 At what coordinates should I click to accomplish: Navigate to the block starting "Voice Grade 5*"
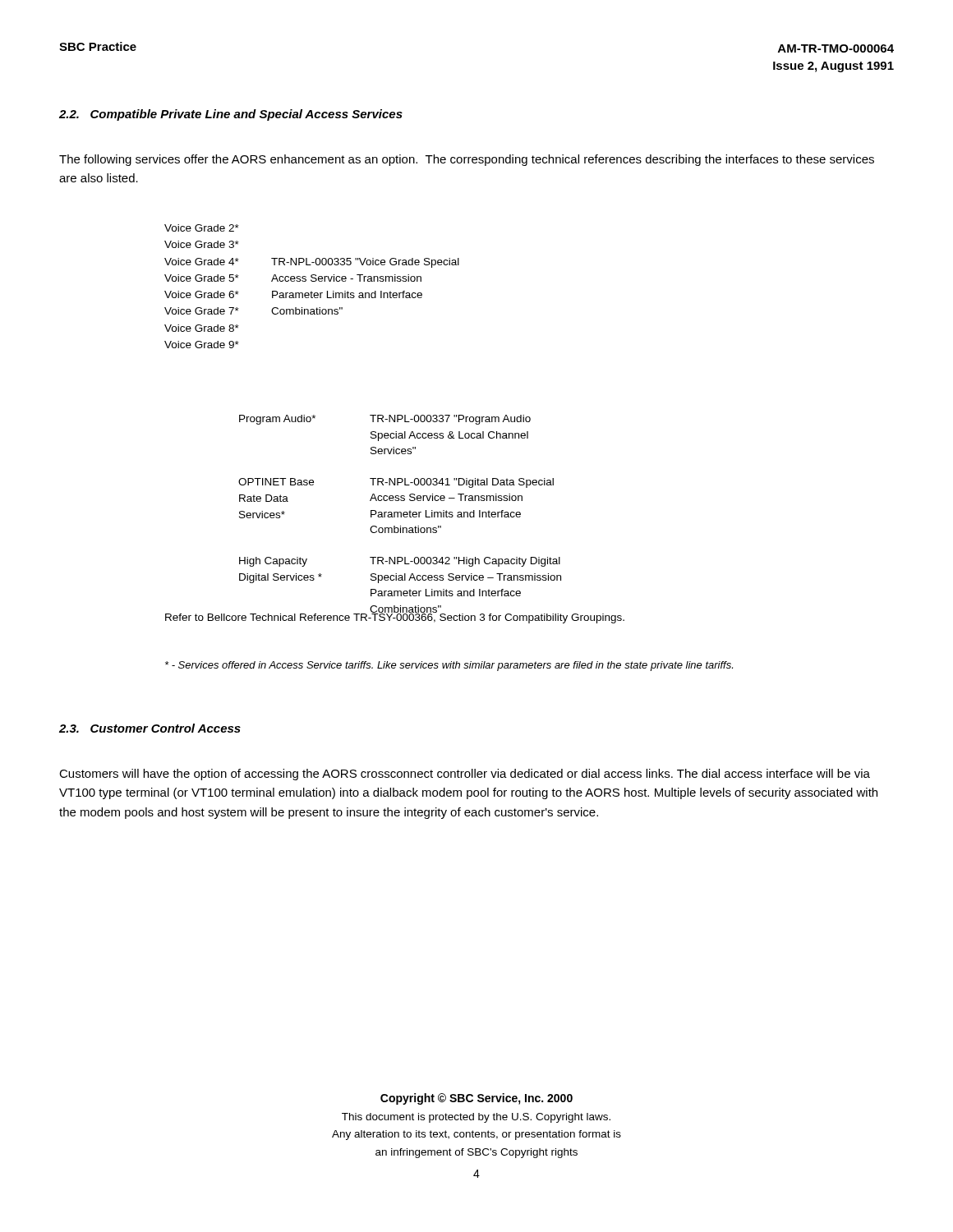point(293,278)
